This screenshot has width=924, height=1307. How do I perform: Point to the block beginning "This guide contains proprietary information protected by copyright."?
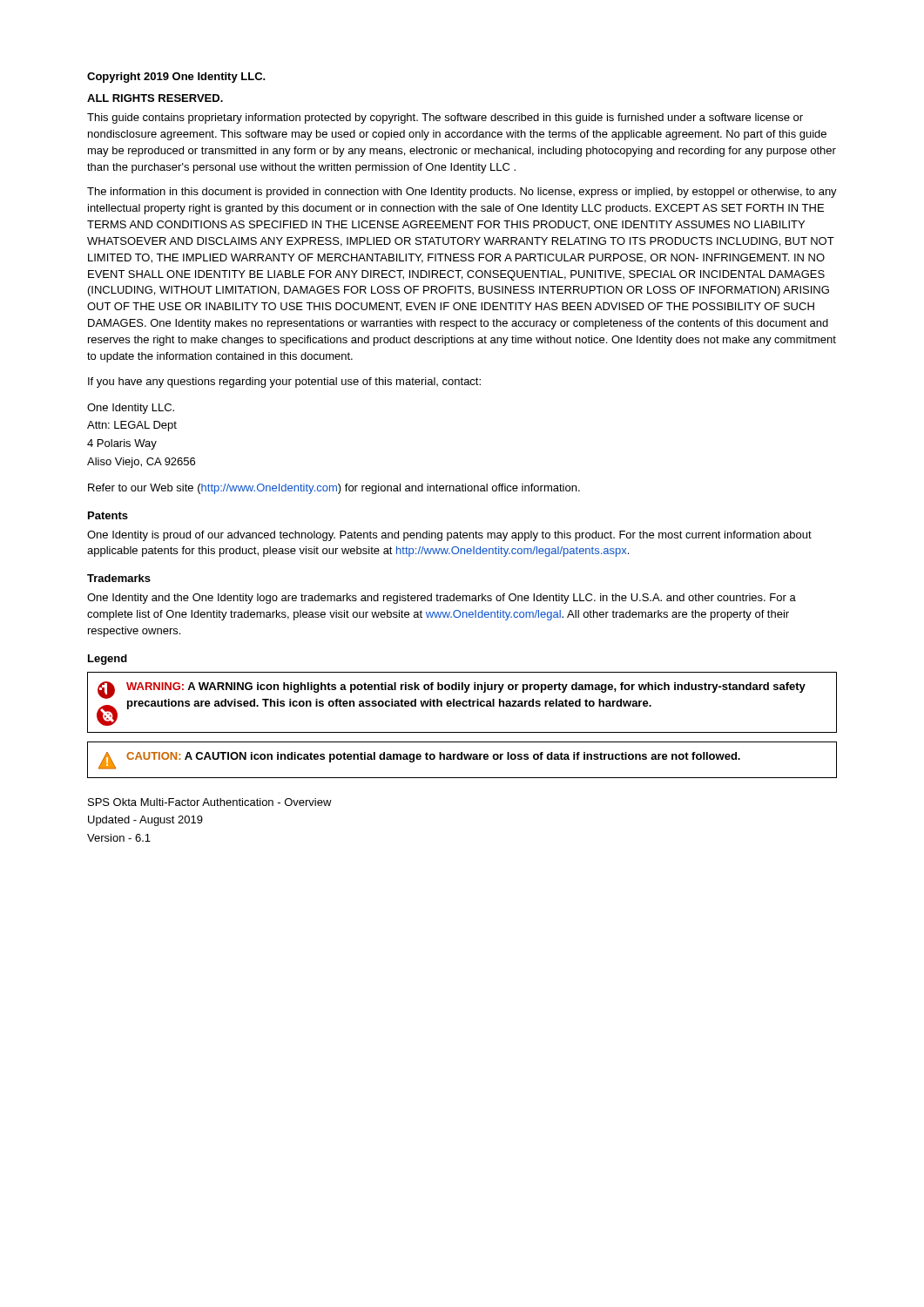point(462,142)
